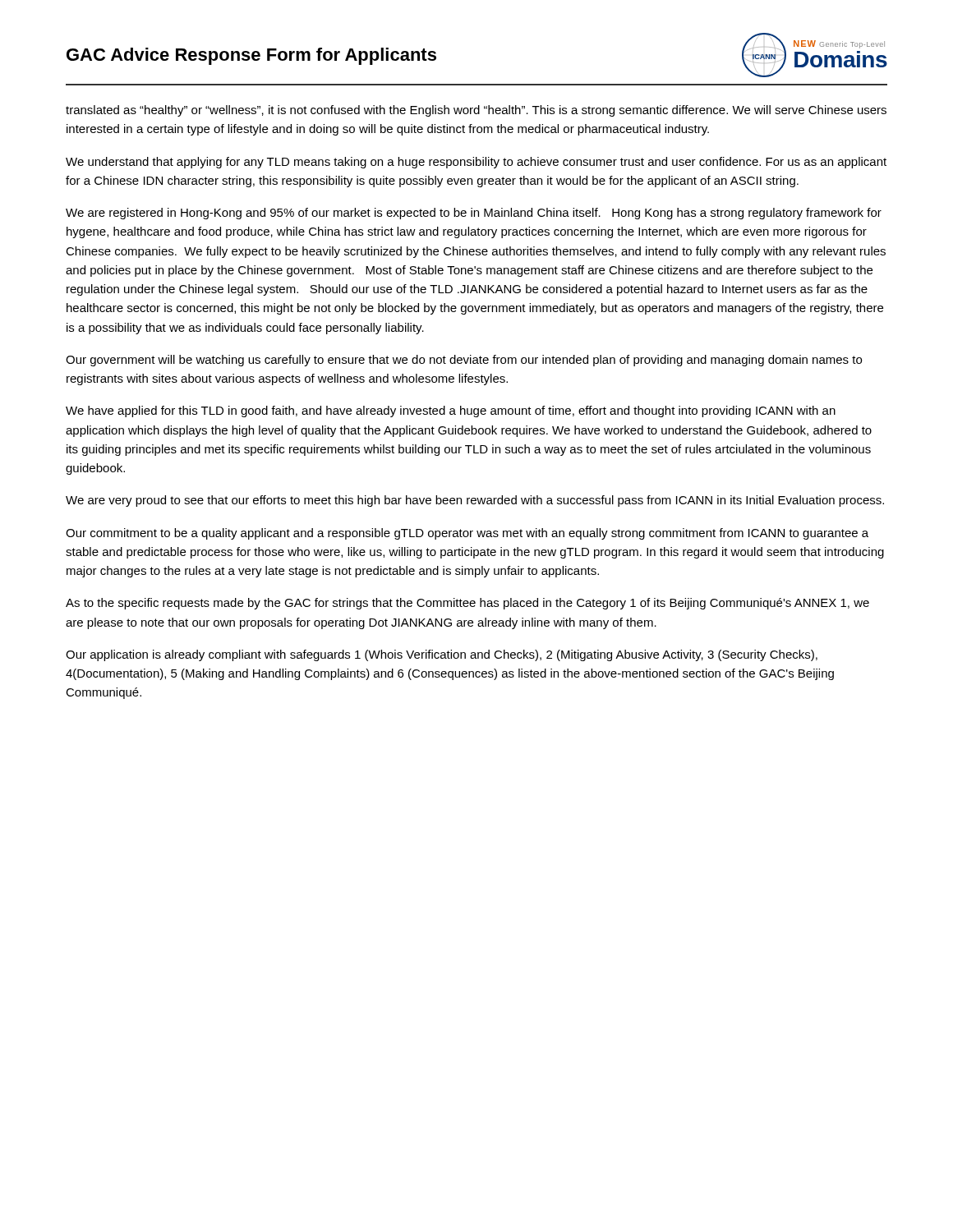Screen dimensions: 1232x953
Task: Locate the passage starting "Our application is"
Action: click(450, 673)
